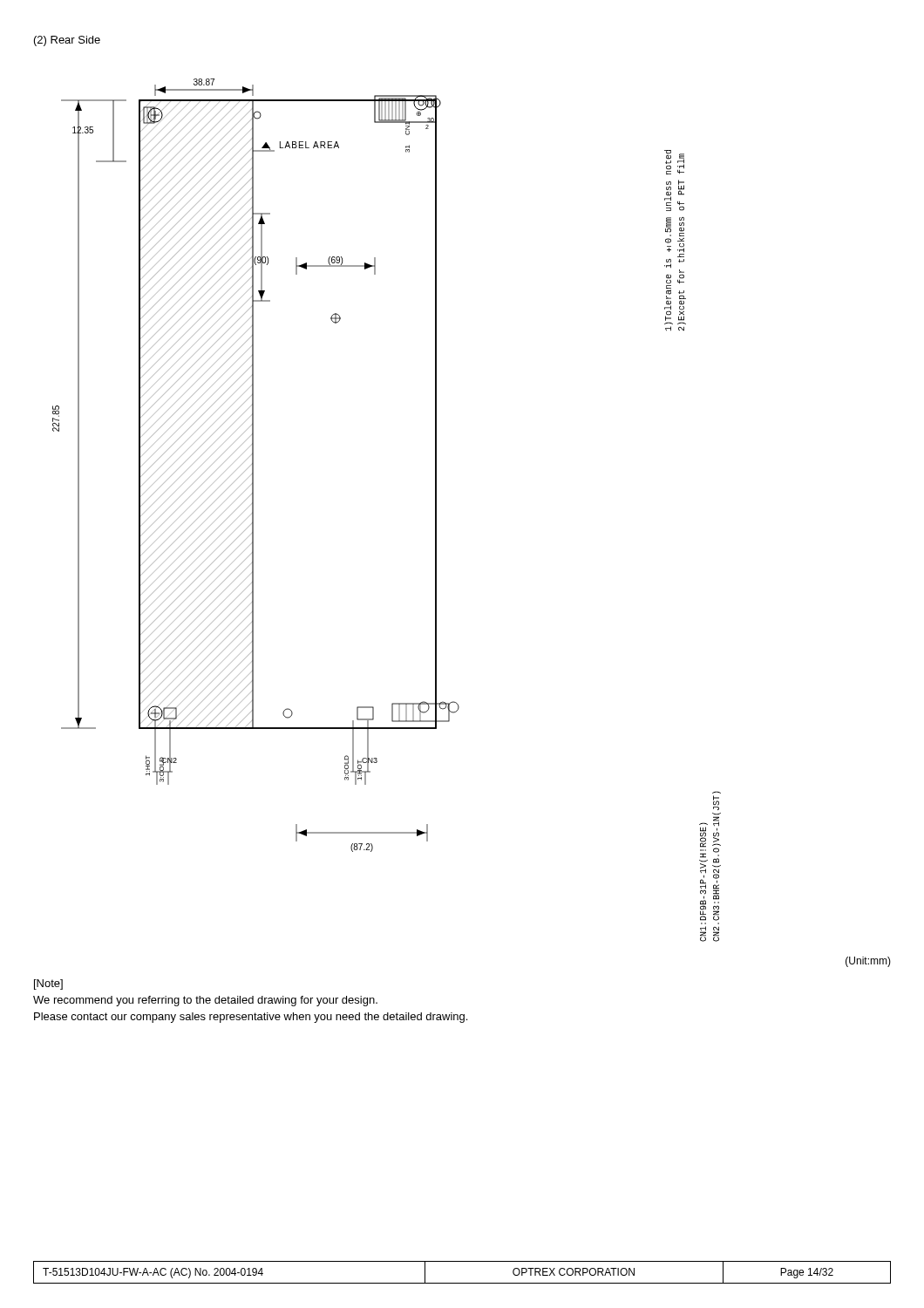Locate the block of text that opens with "[Note] We recommend you referring"

[251, 1000]
